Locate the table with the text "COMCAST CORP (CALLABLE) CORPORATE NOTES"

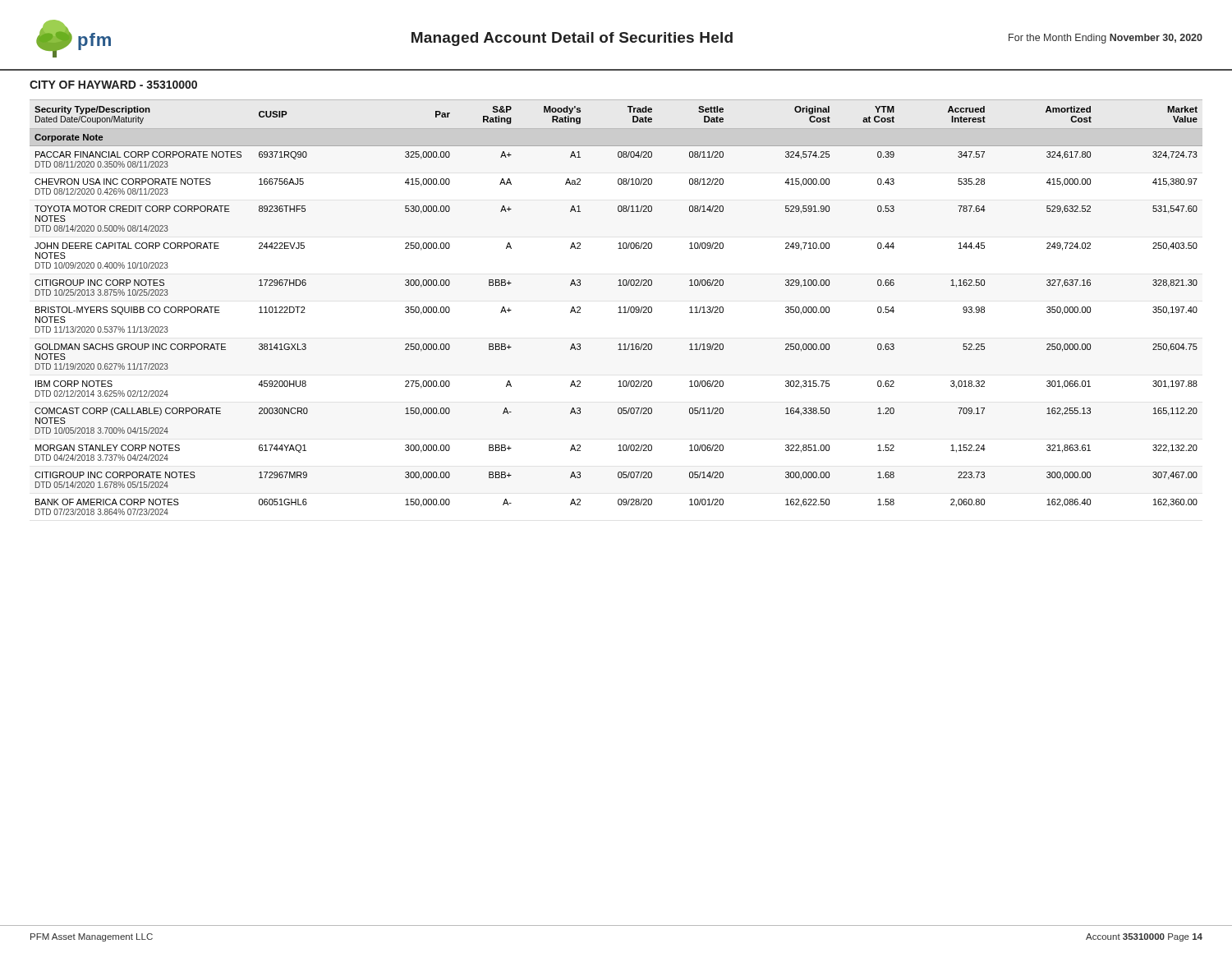coord(616,310)
